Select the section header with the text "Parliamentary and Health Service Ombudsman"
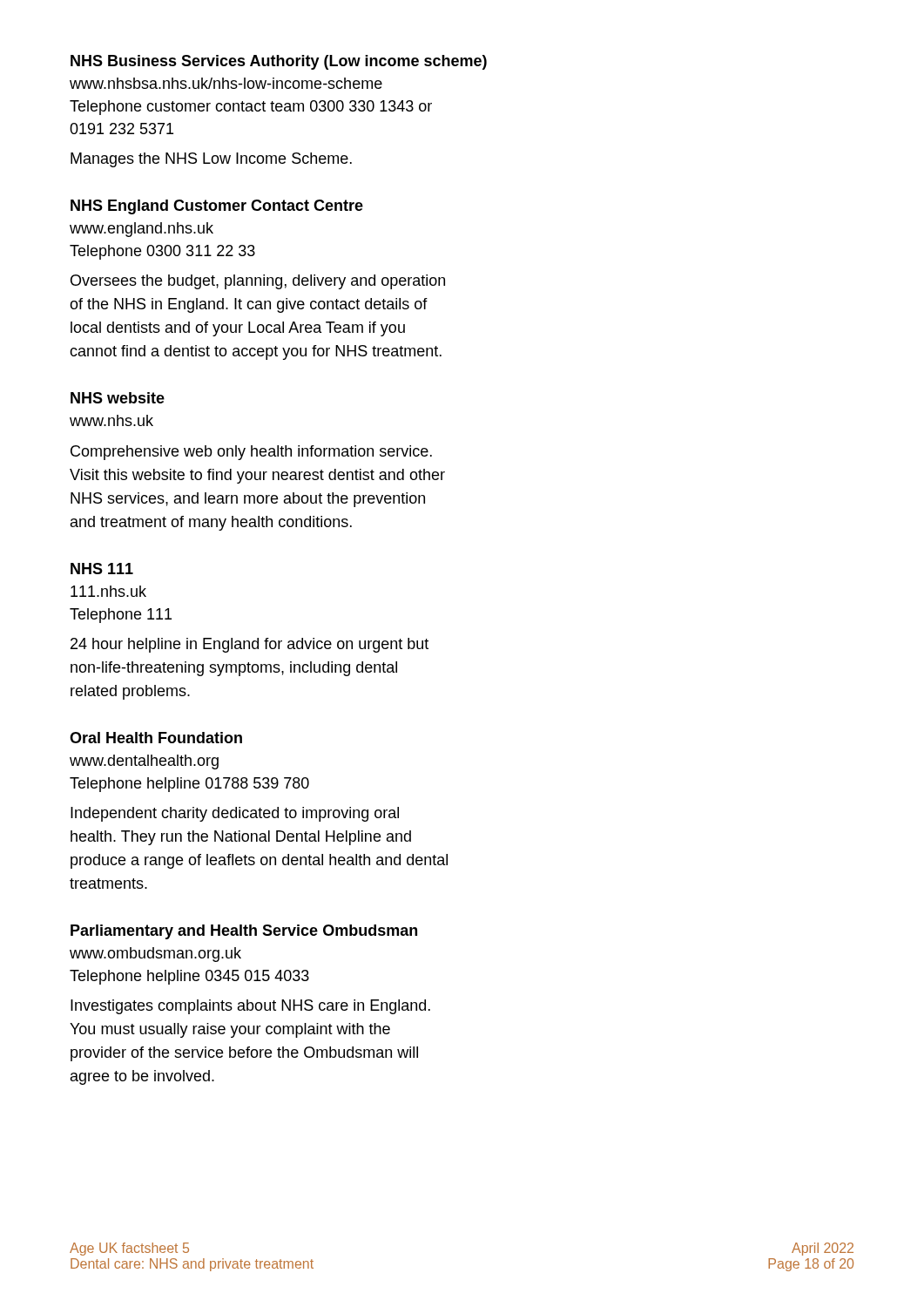The height and width of the screenshot is (1307, 924). 244,931
